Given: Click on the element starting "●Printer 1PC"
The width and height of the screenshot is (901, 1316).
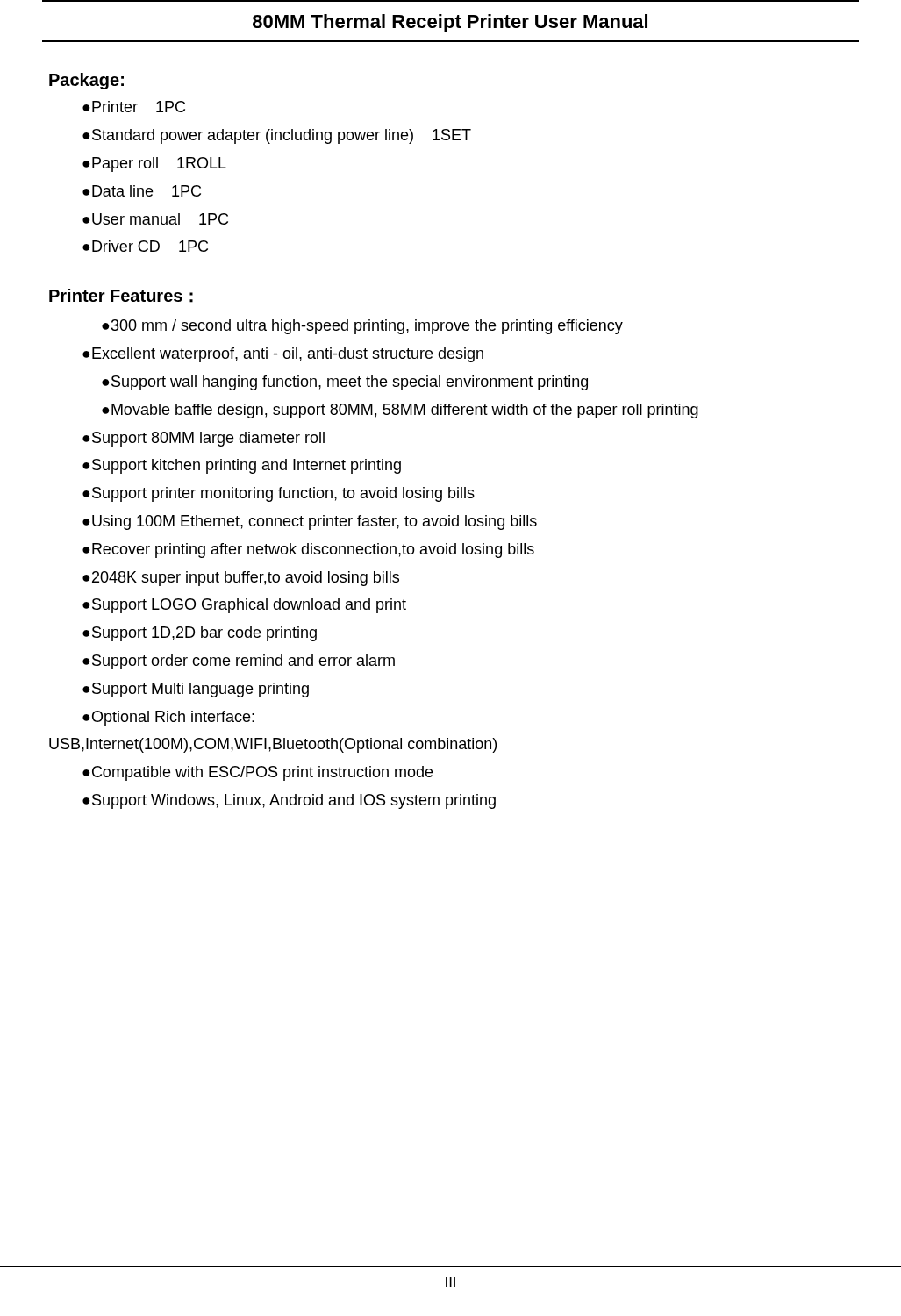Looking at the screenshot, I should click(134, 107).
